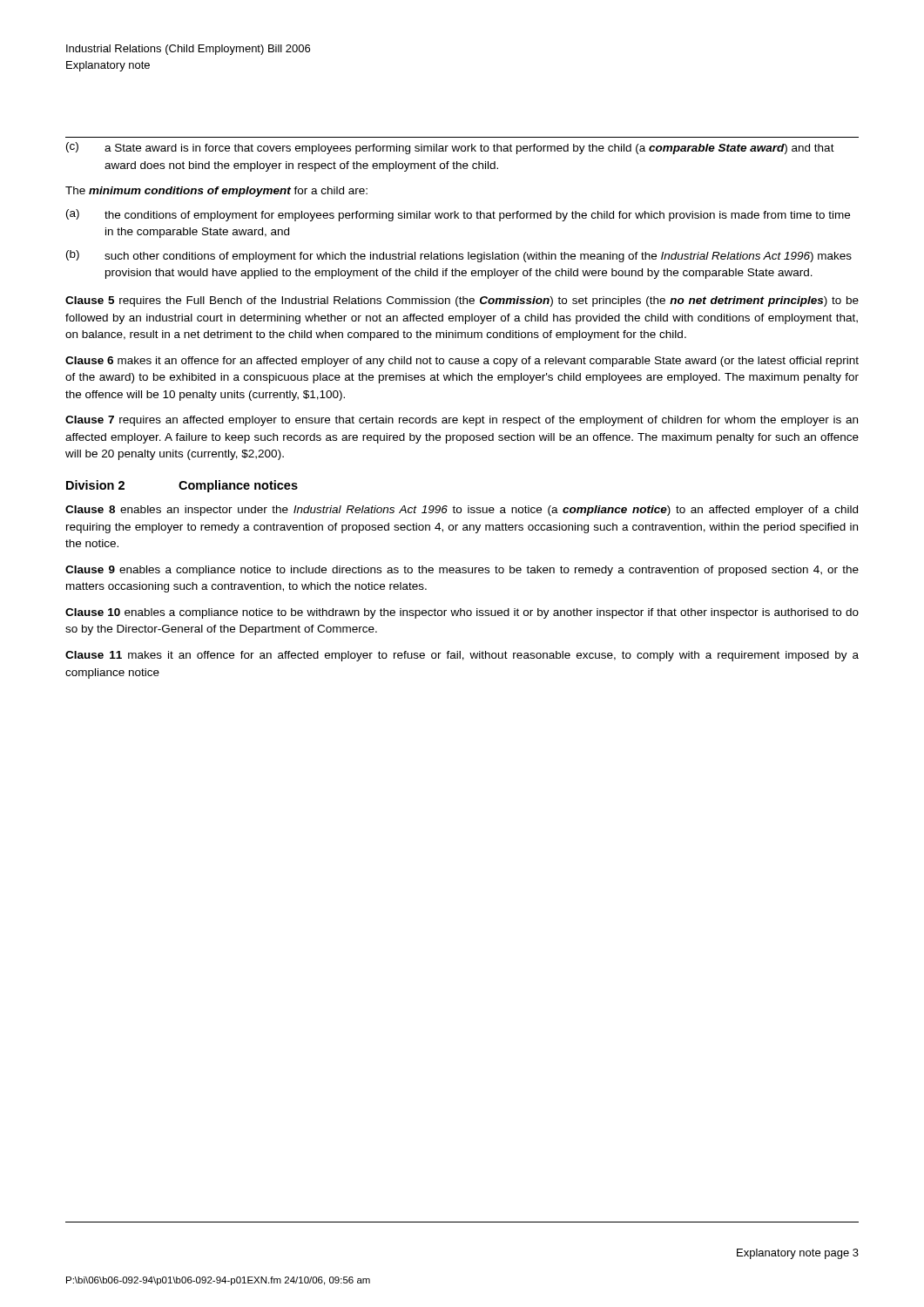Locate the element starting "Clause 9 enables a compliance notice"
Image resolution: width=924 pixels, height=1307 pixels.
tap(462, 578)
